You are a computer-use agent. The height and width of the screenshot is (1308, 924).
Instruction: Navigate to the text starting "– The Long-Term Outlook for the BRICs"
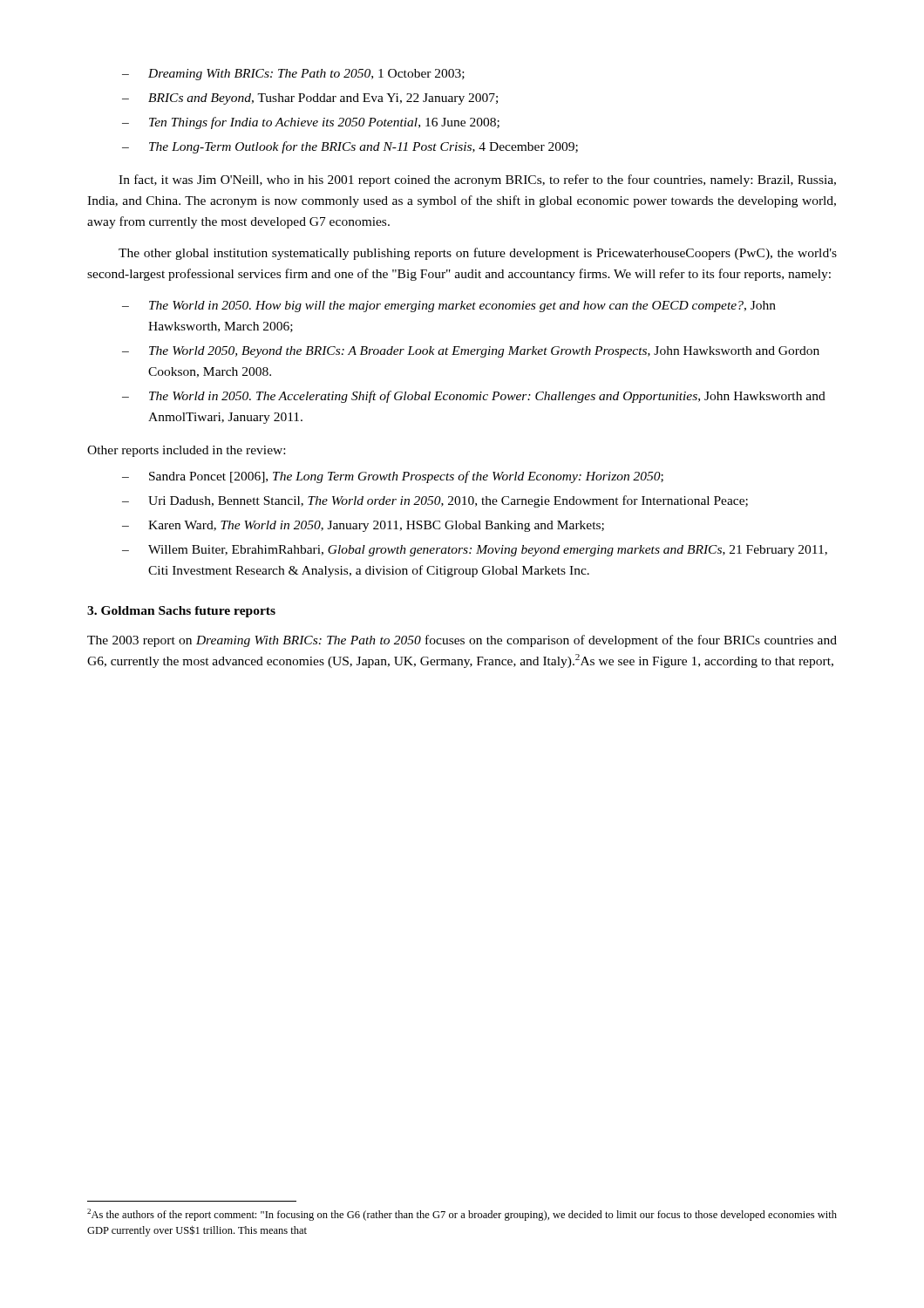click(x=479, y=146)
